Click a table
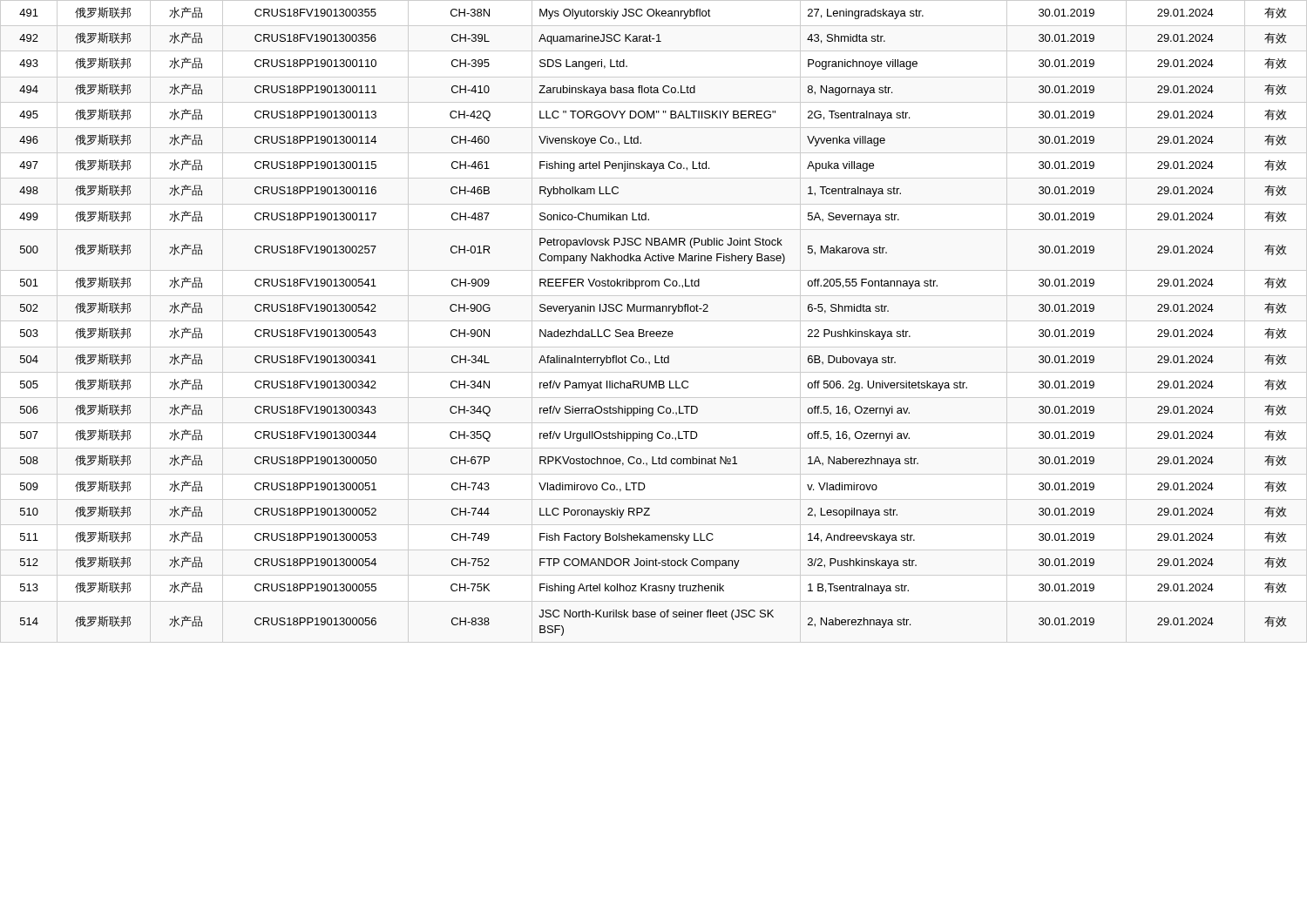The width and height of the screenshot is (1307, 924). [654, 462]
